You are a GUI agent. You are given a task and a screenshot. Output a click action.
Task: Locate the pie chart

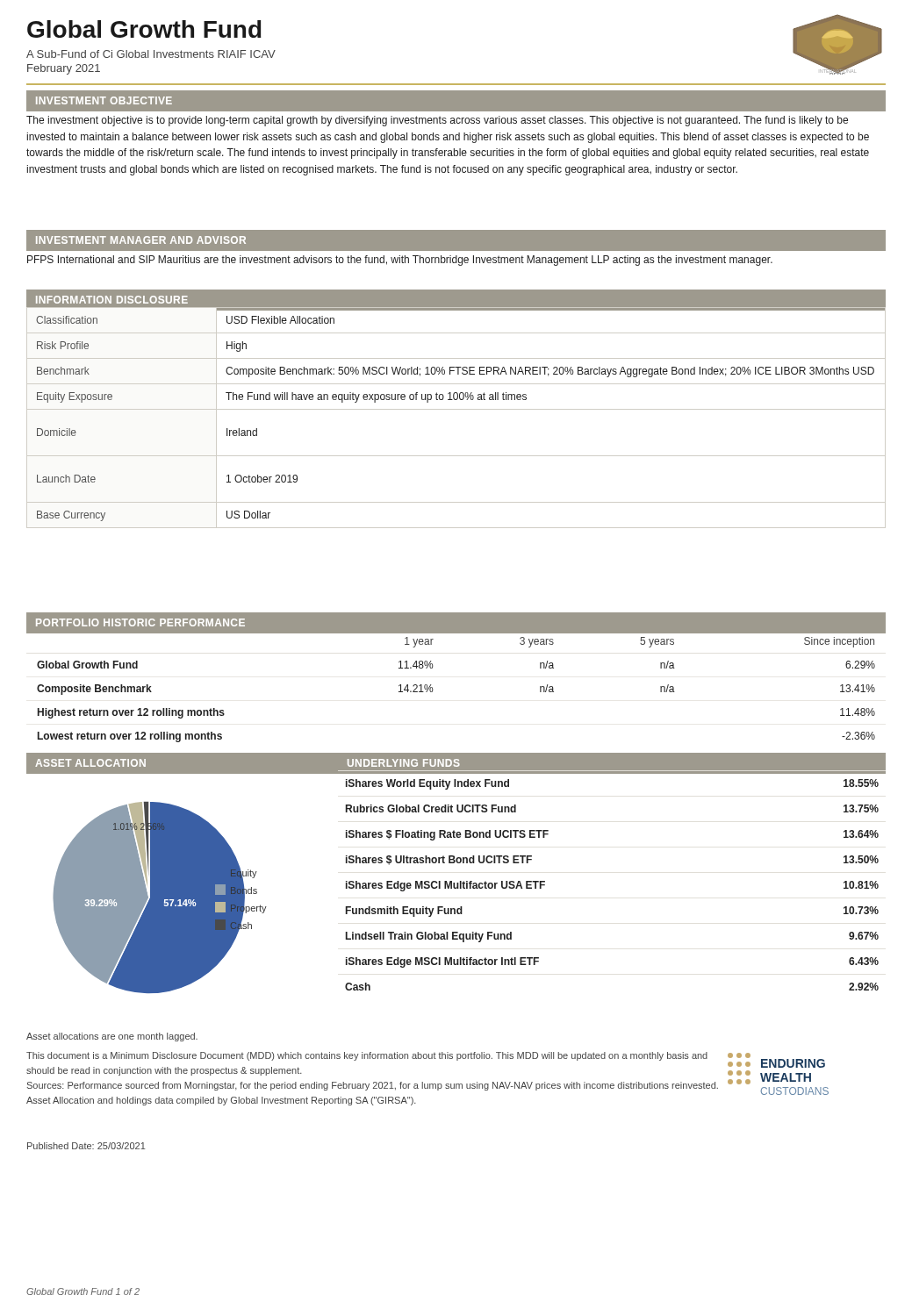pos(178,895)
